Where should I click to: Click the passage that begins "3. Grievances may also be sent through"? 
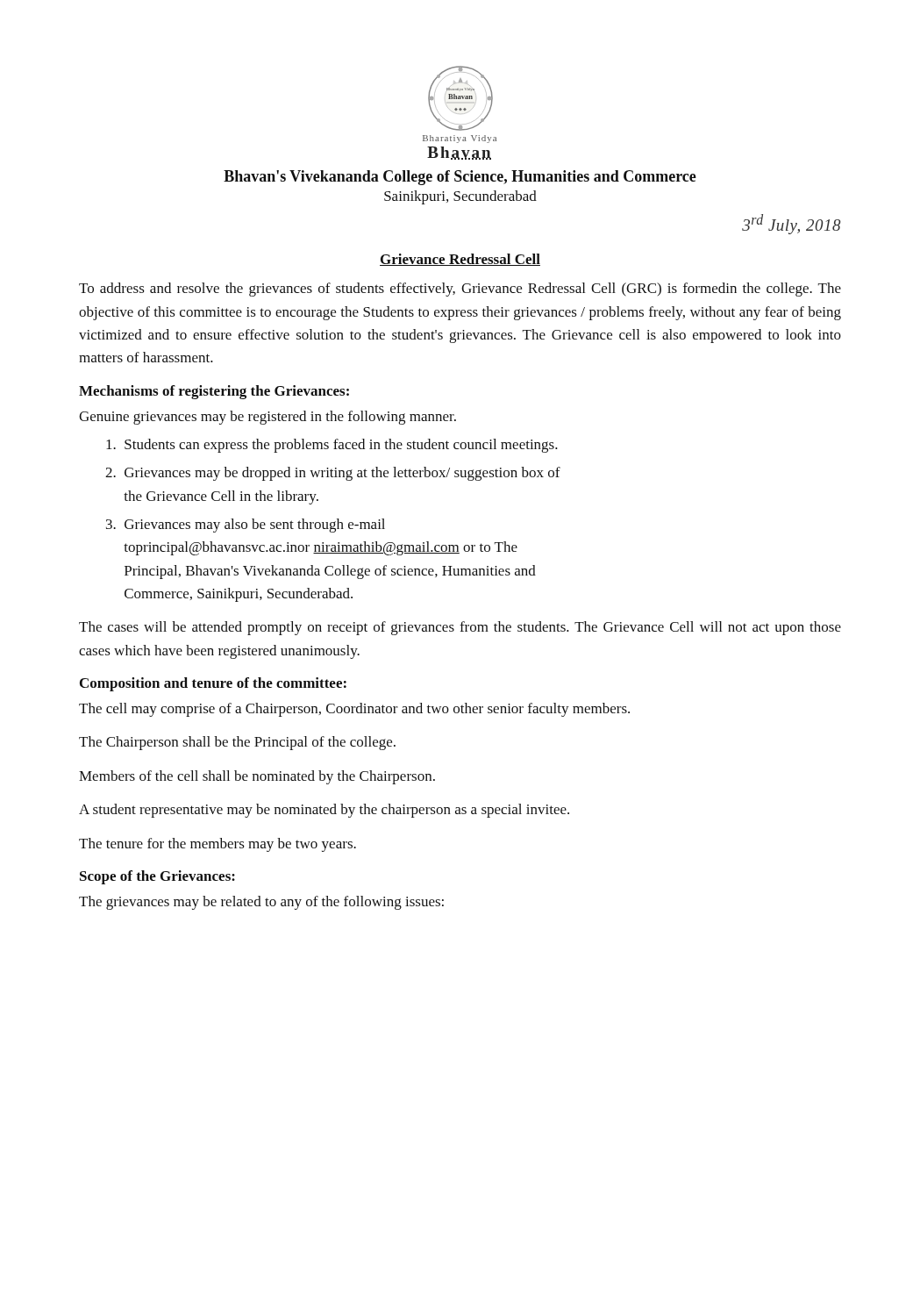320,559
